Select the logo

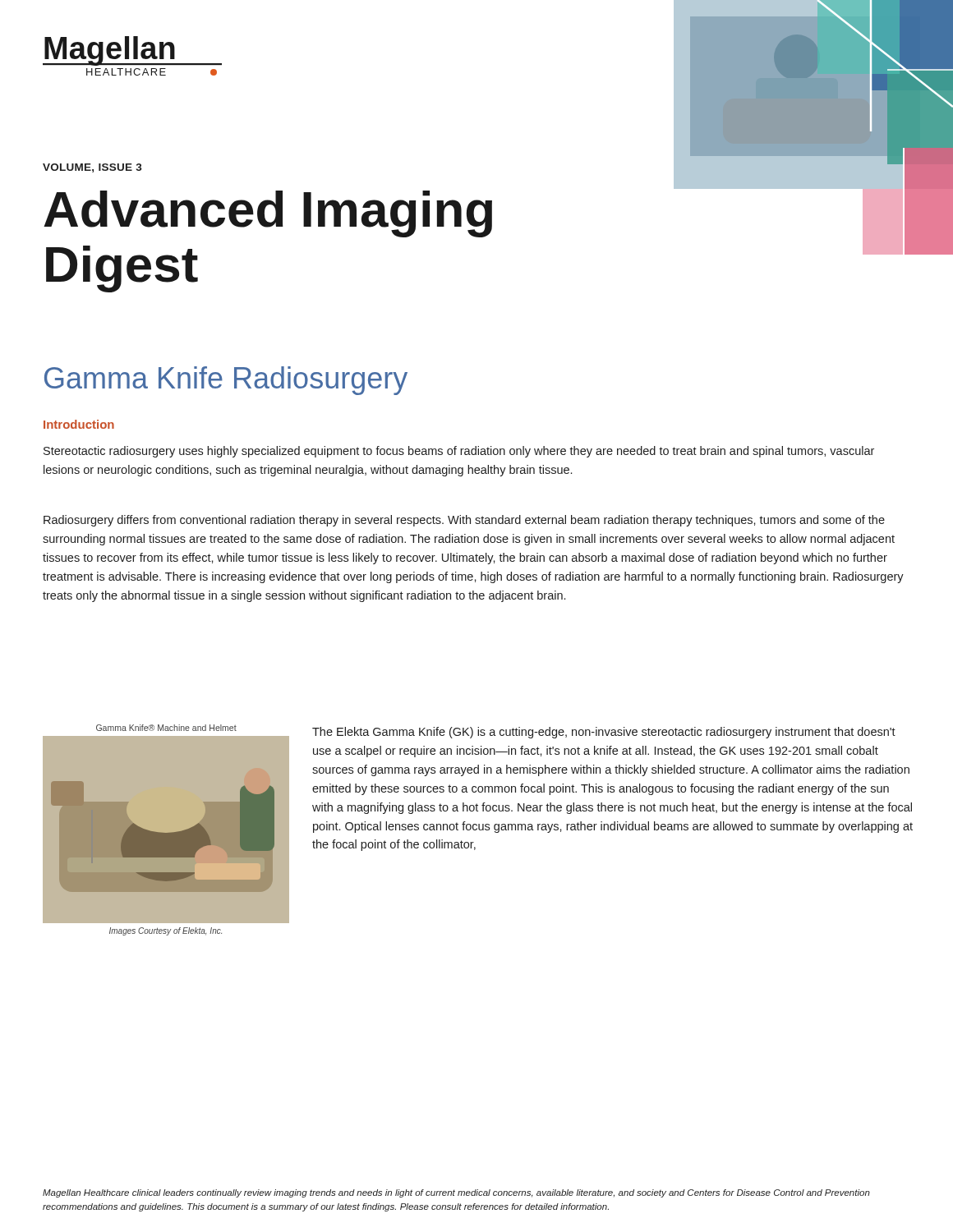coord(133,53)
